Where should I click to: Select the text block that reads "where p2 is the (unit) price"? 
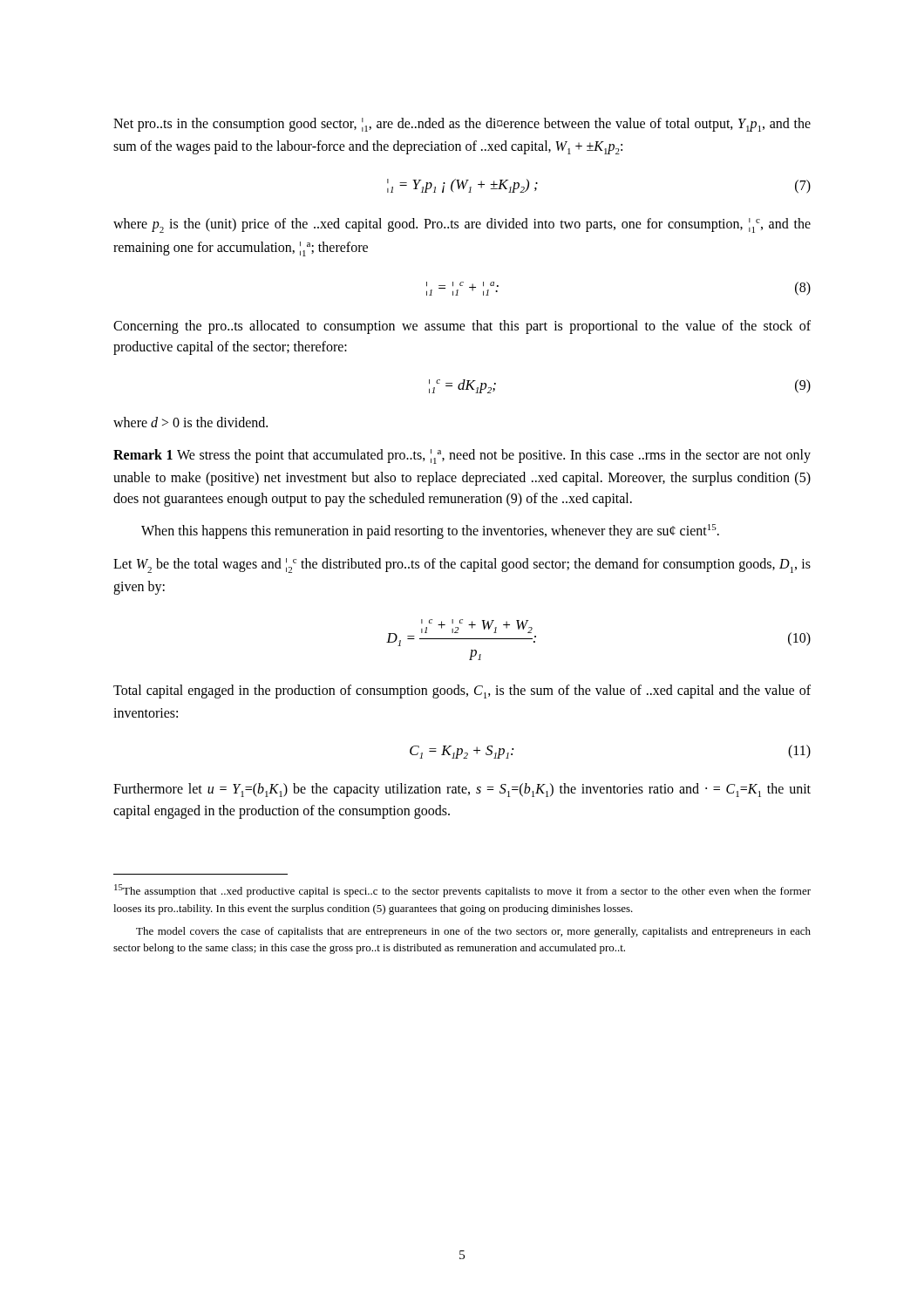(x=462, y=236)
